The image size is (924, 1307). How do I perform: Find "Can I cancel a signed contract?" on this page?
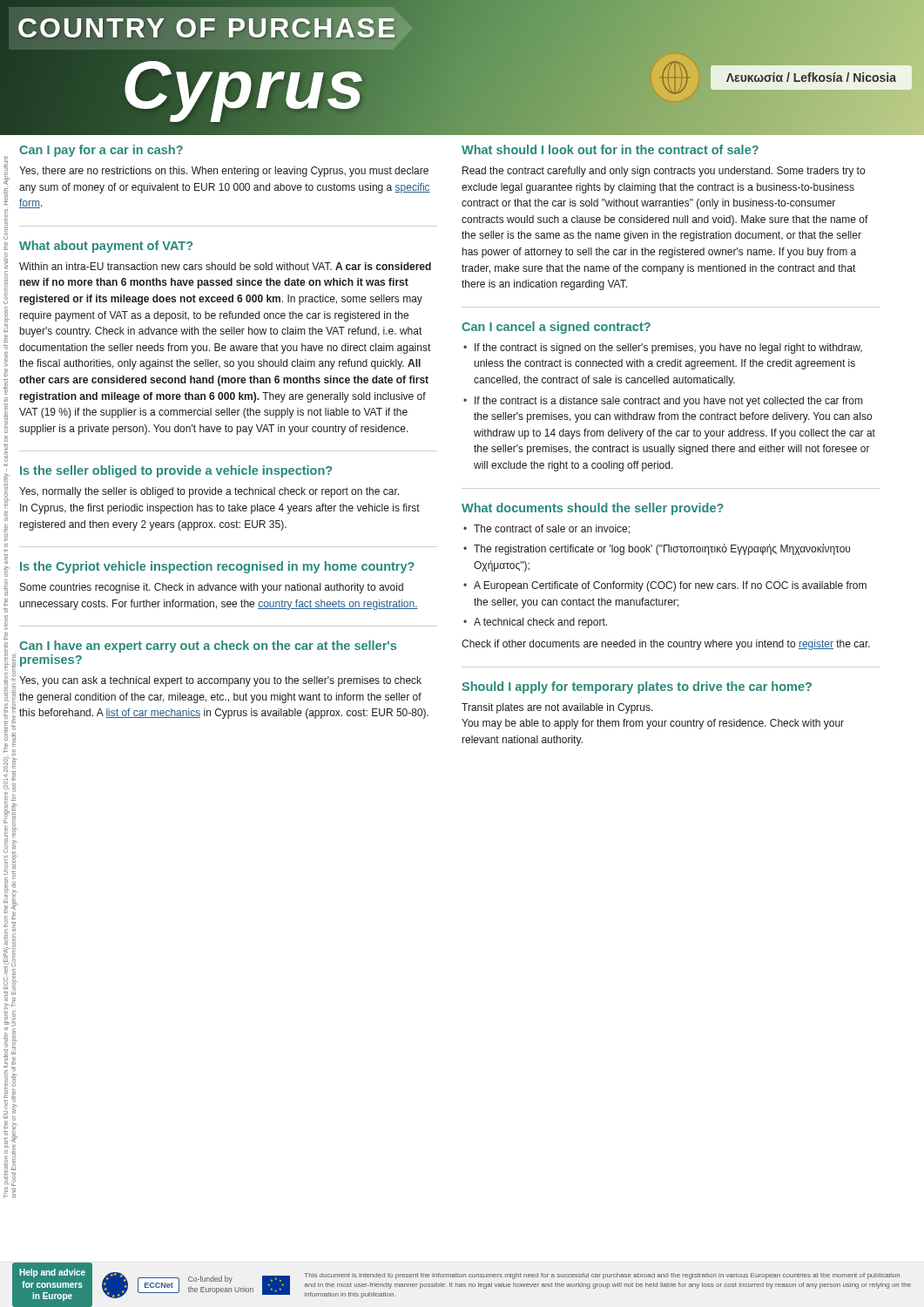tap(556, 327)
